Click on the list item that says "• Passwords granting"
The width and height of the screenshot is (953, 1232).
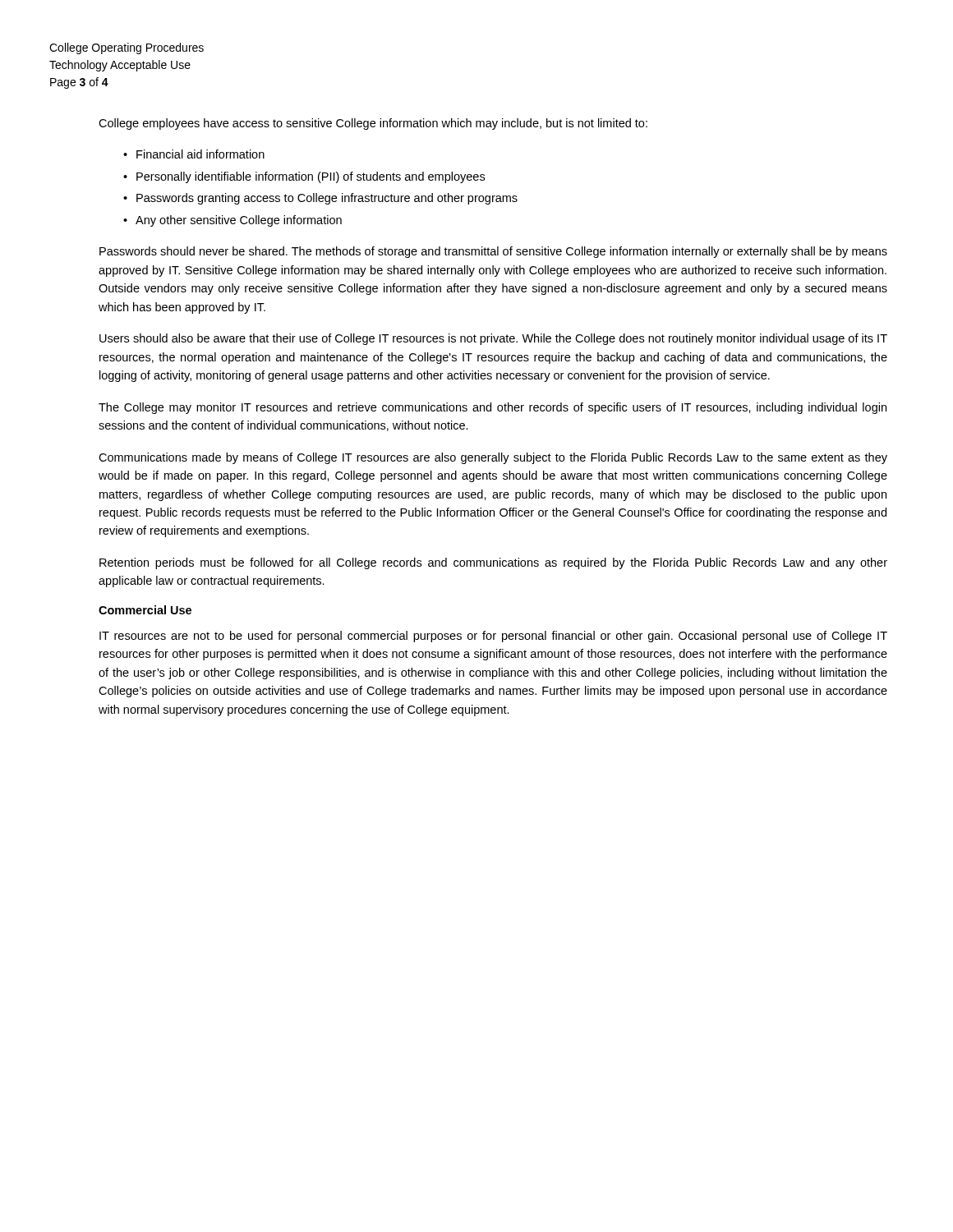pos(320,198)
